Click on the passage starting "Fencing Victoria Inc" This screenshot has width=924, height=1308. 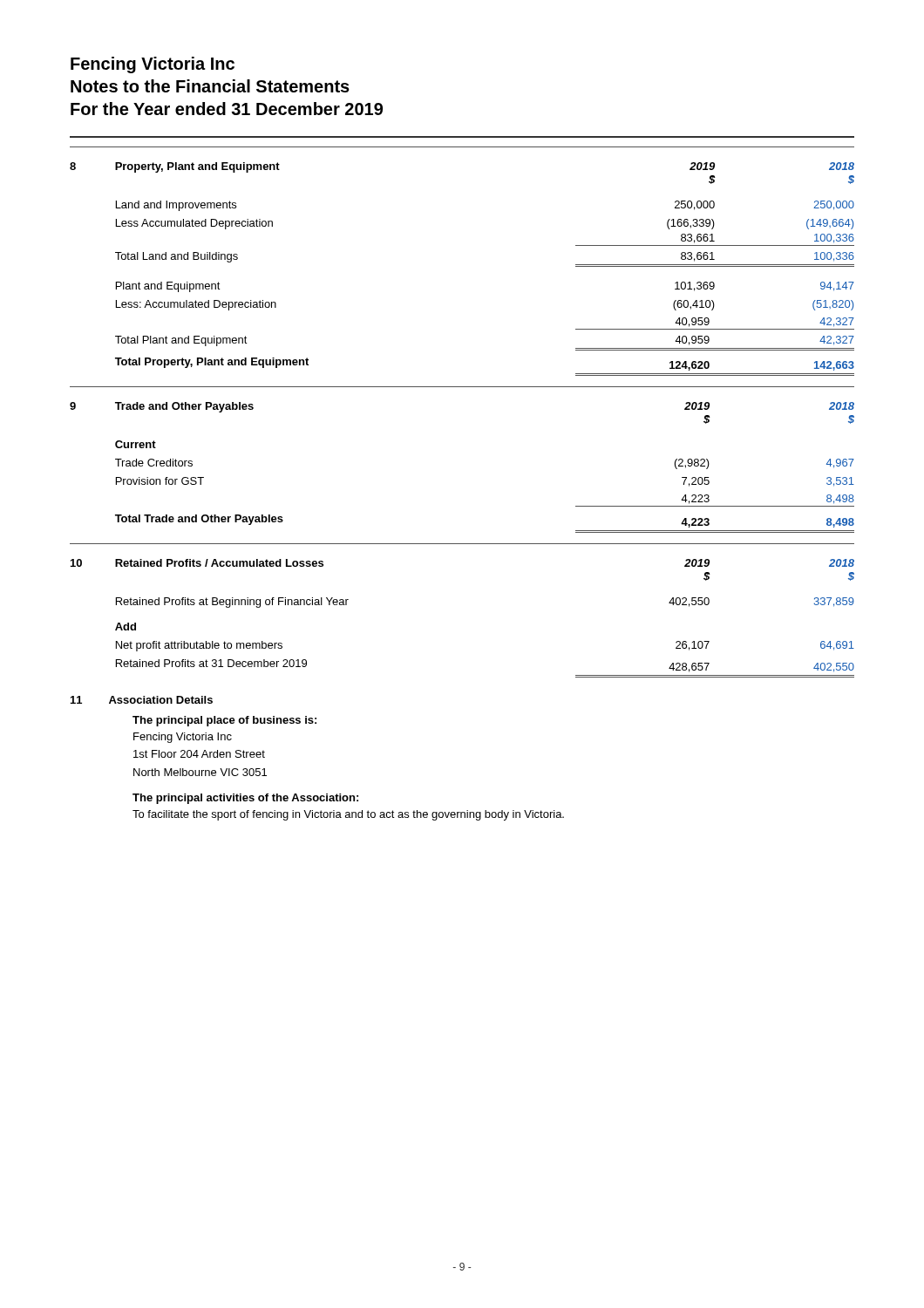click(x=153, y=65)
